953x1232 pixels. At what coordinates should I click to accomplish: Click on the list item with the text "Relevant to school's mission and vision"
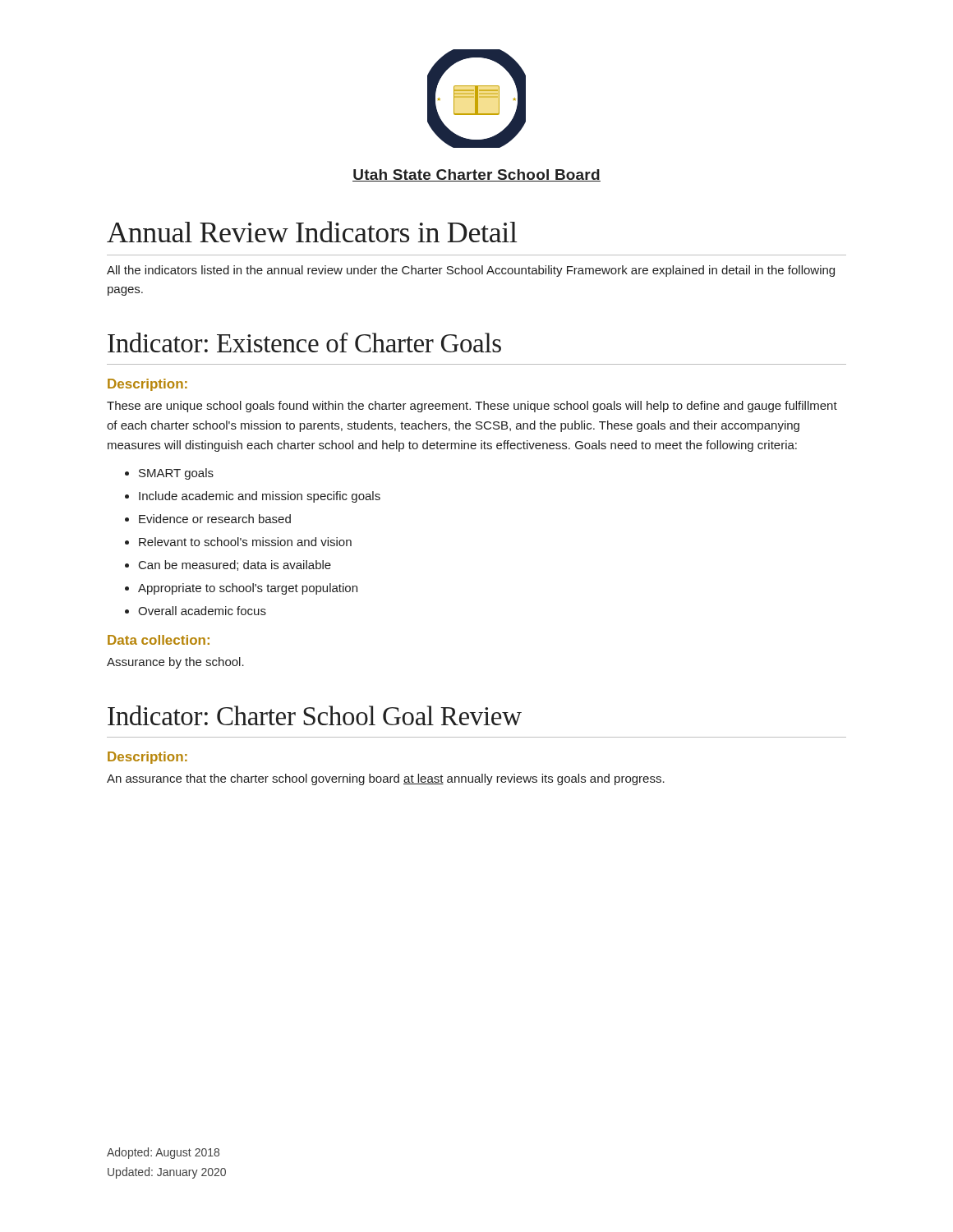pos(245,541)
